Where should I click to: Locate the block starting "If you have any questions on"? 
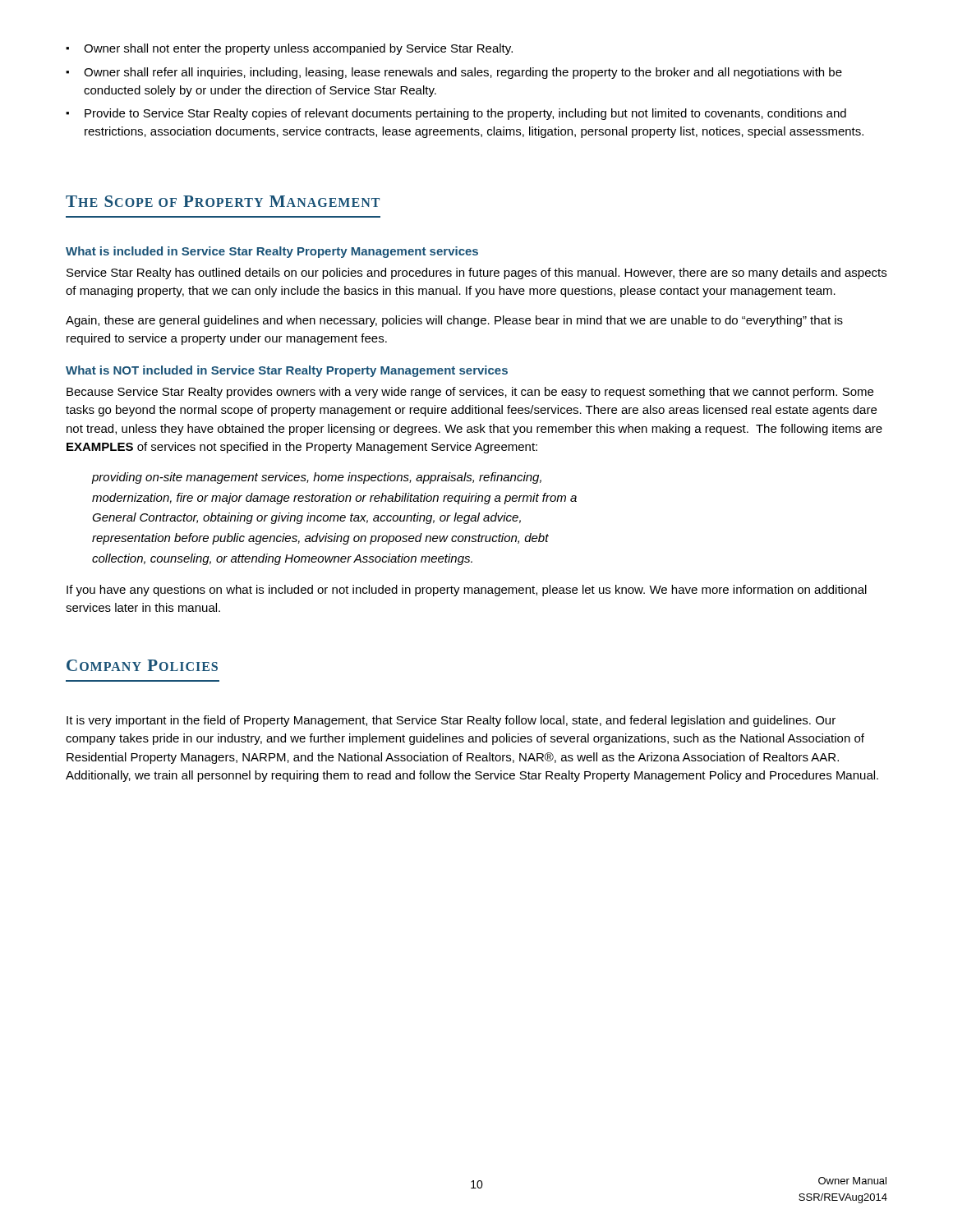(466, 598)
